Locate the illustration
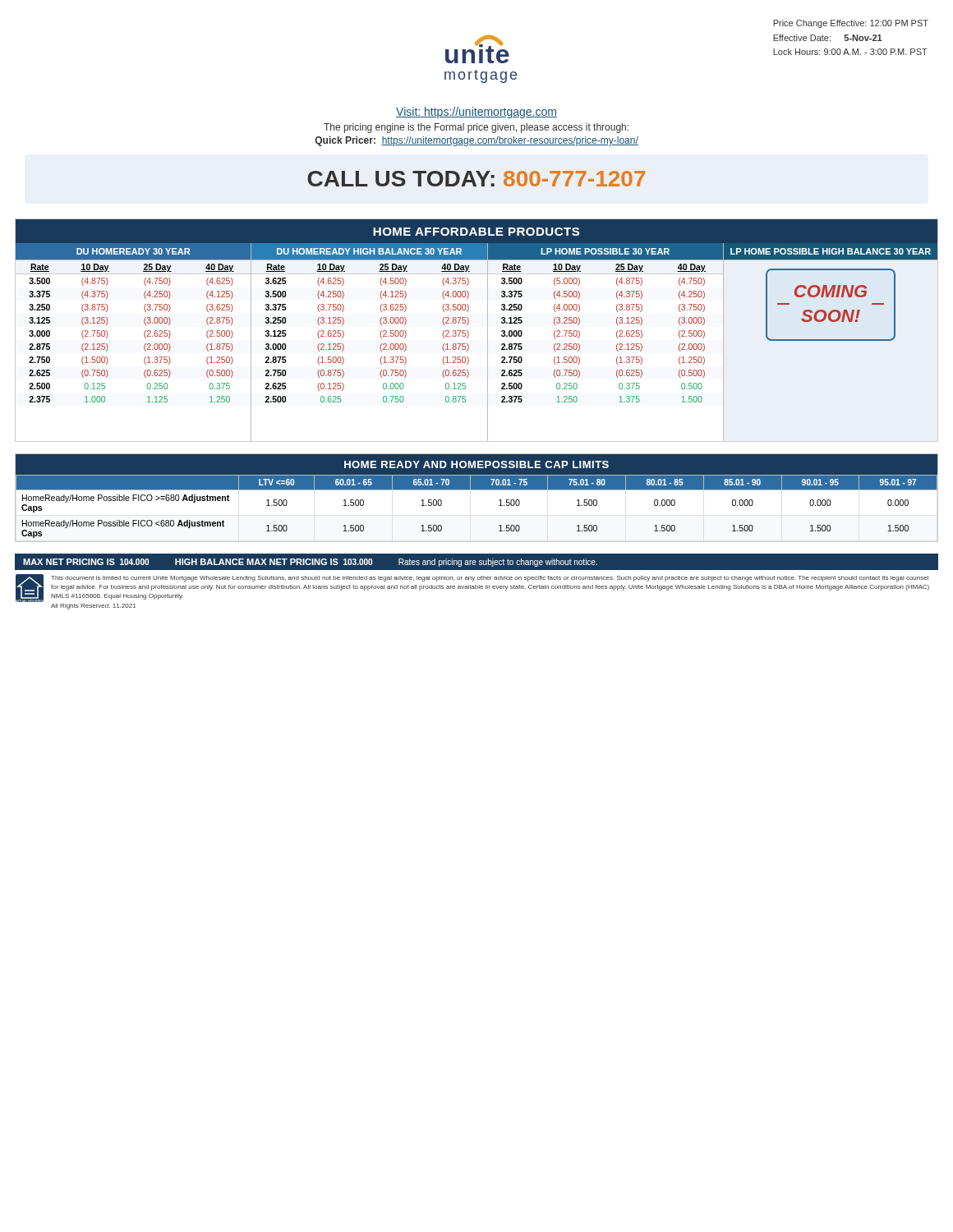 click(830, 351)
